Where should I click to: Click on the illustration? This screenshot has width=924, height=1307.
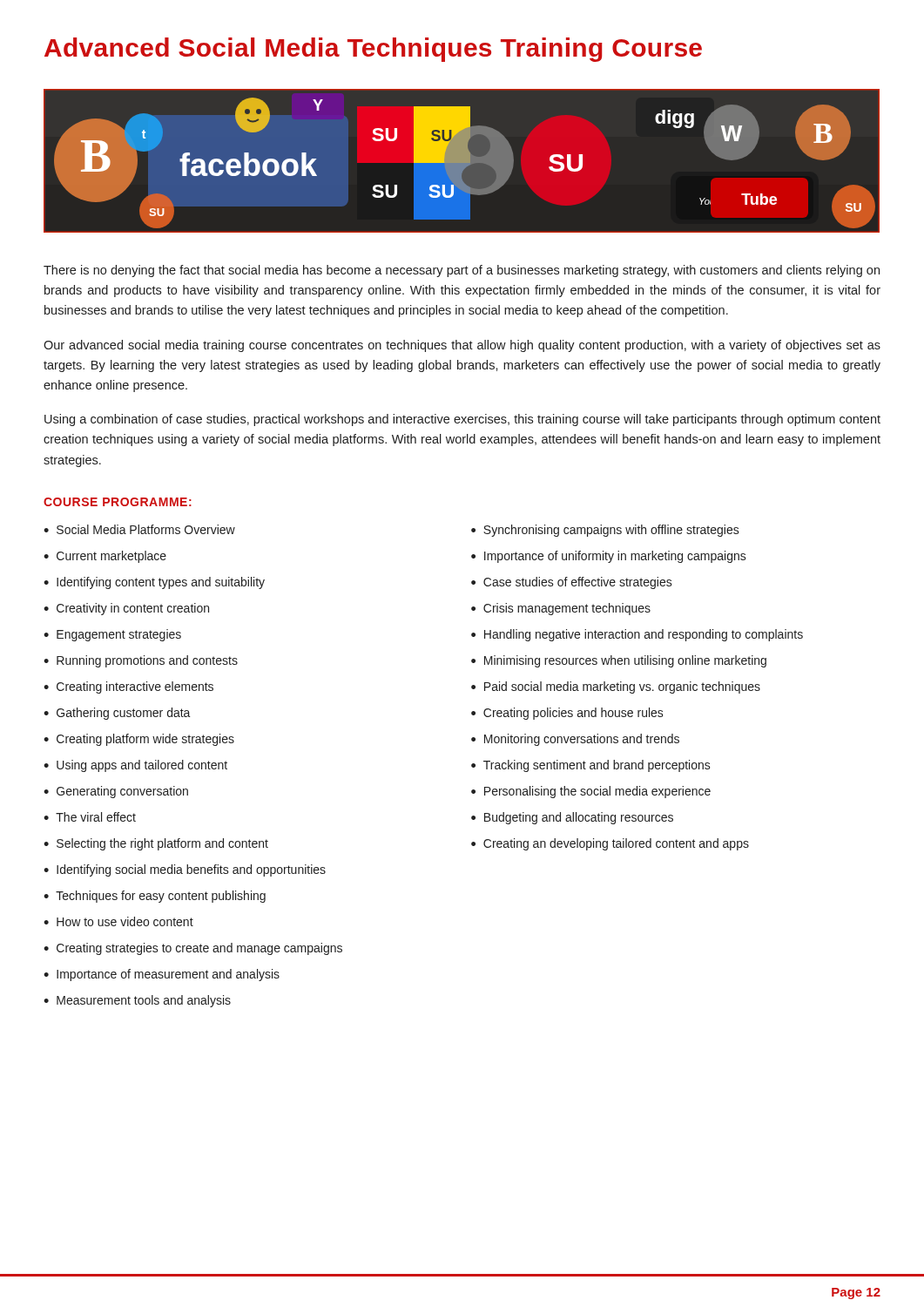coord(462,163)
